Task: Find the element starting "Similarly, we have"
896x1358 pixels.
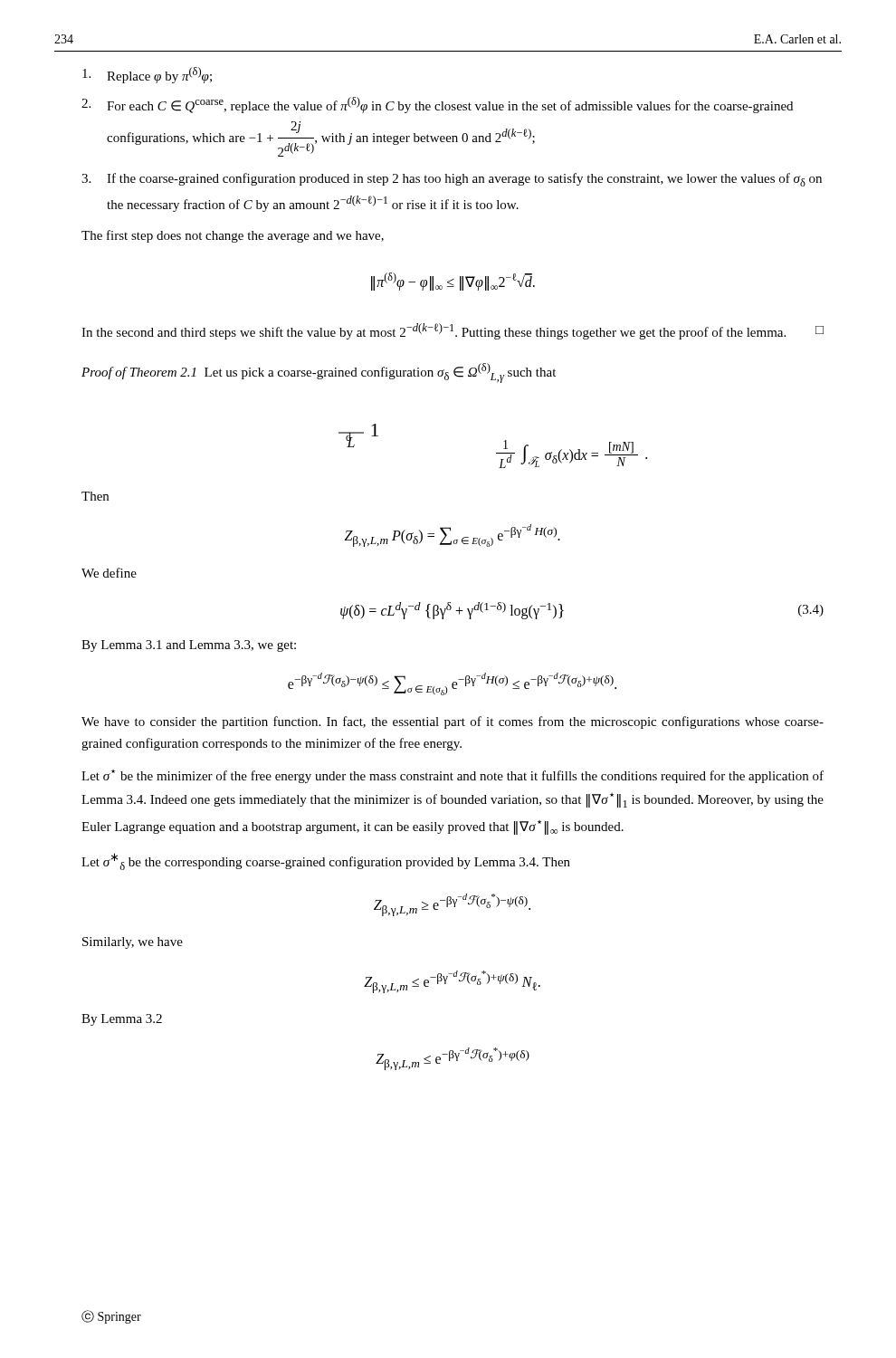Action: pos(132,942)
